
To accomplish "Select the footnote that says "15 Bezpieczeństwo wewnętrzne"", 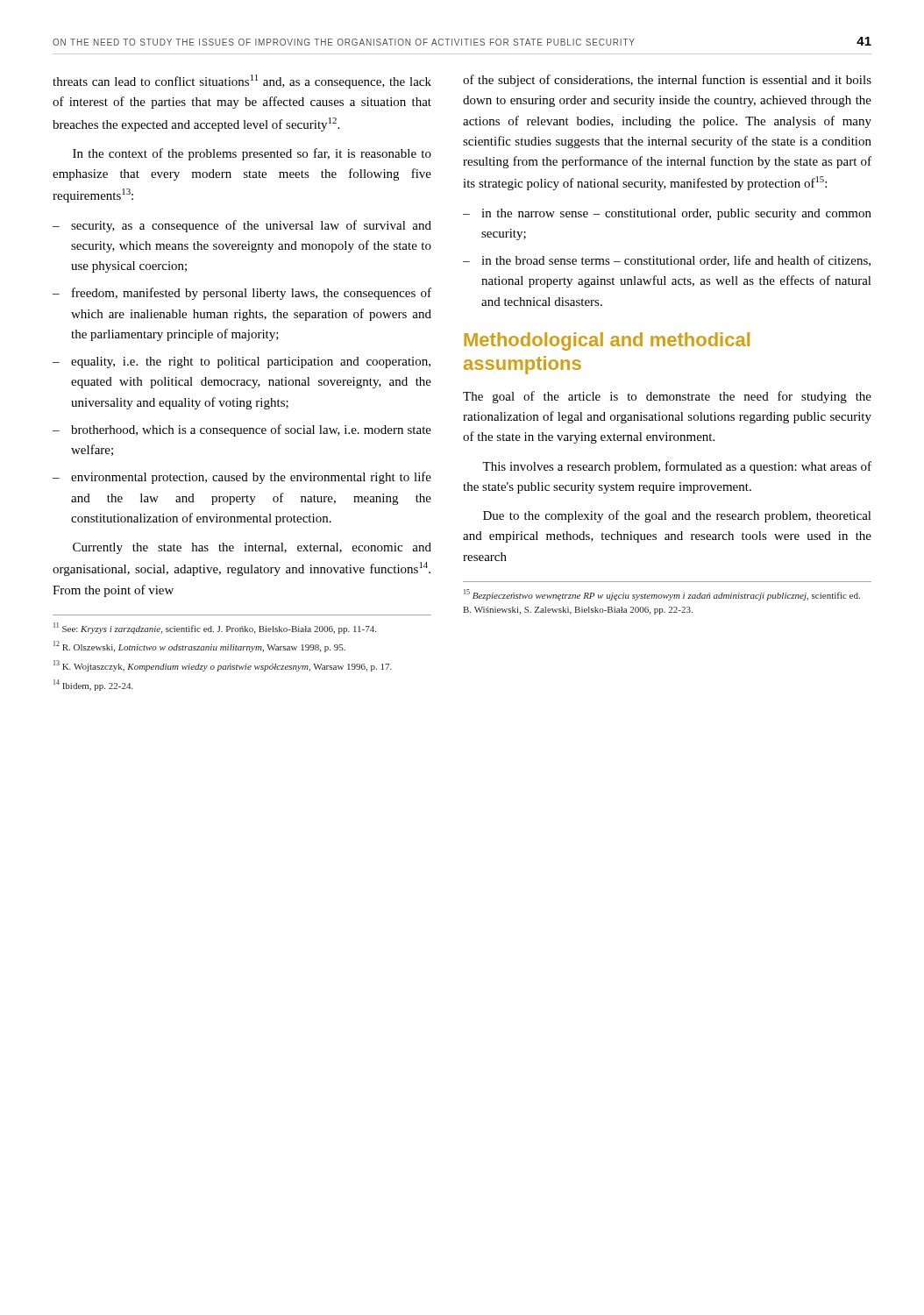I will click(667, 602).
